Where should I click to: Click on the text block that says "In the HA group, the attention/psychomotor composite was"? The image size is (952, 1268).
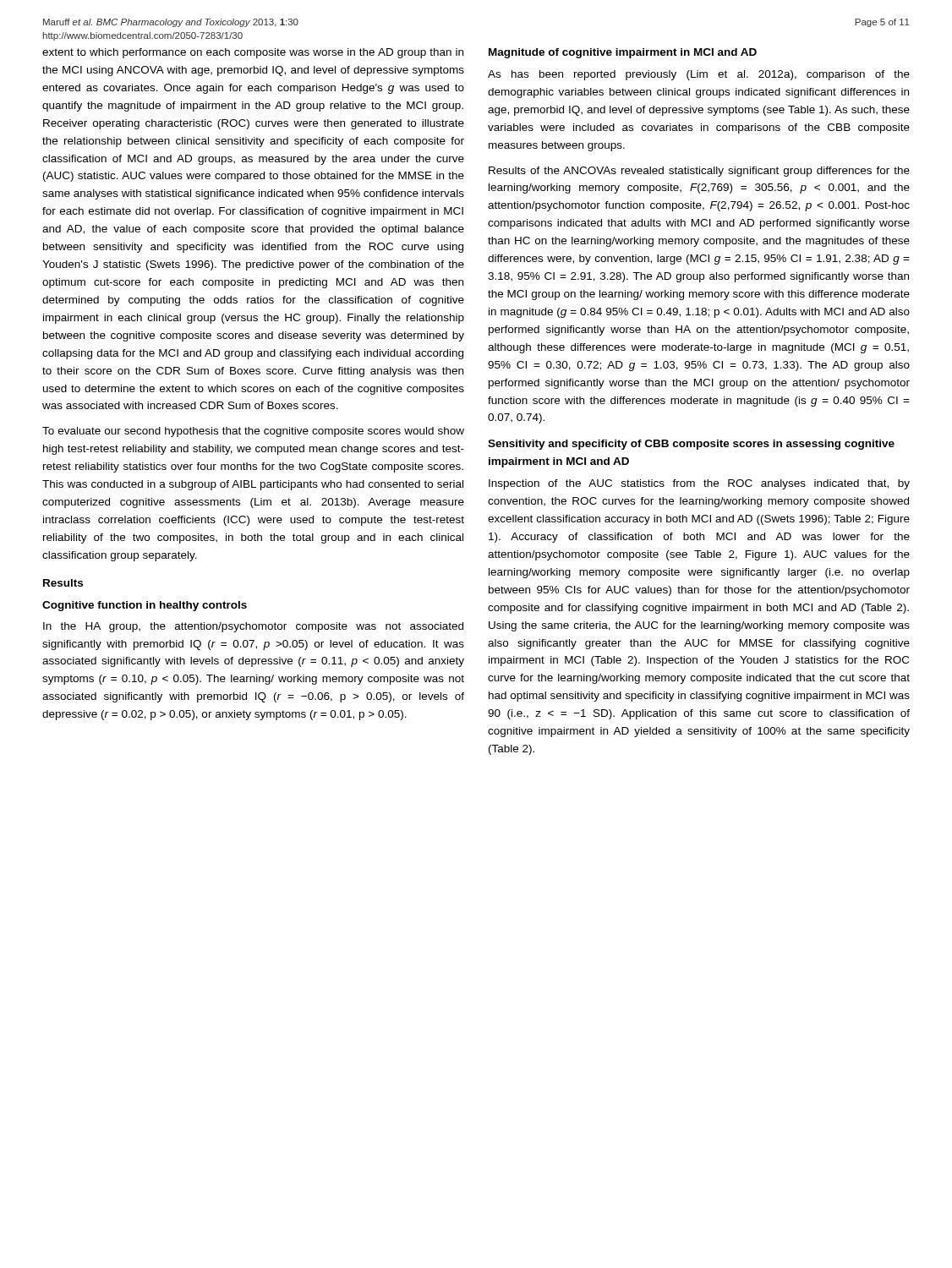coord(253,671)
